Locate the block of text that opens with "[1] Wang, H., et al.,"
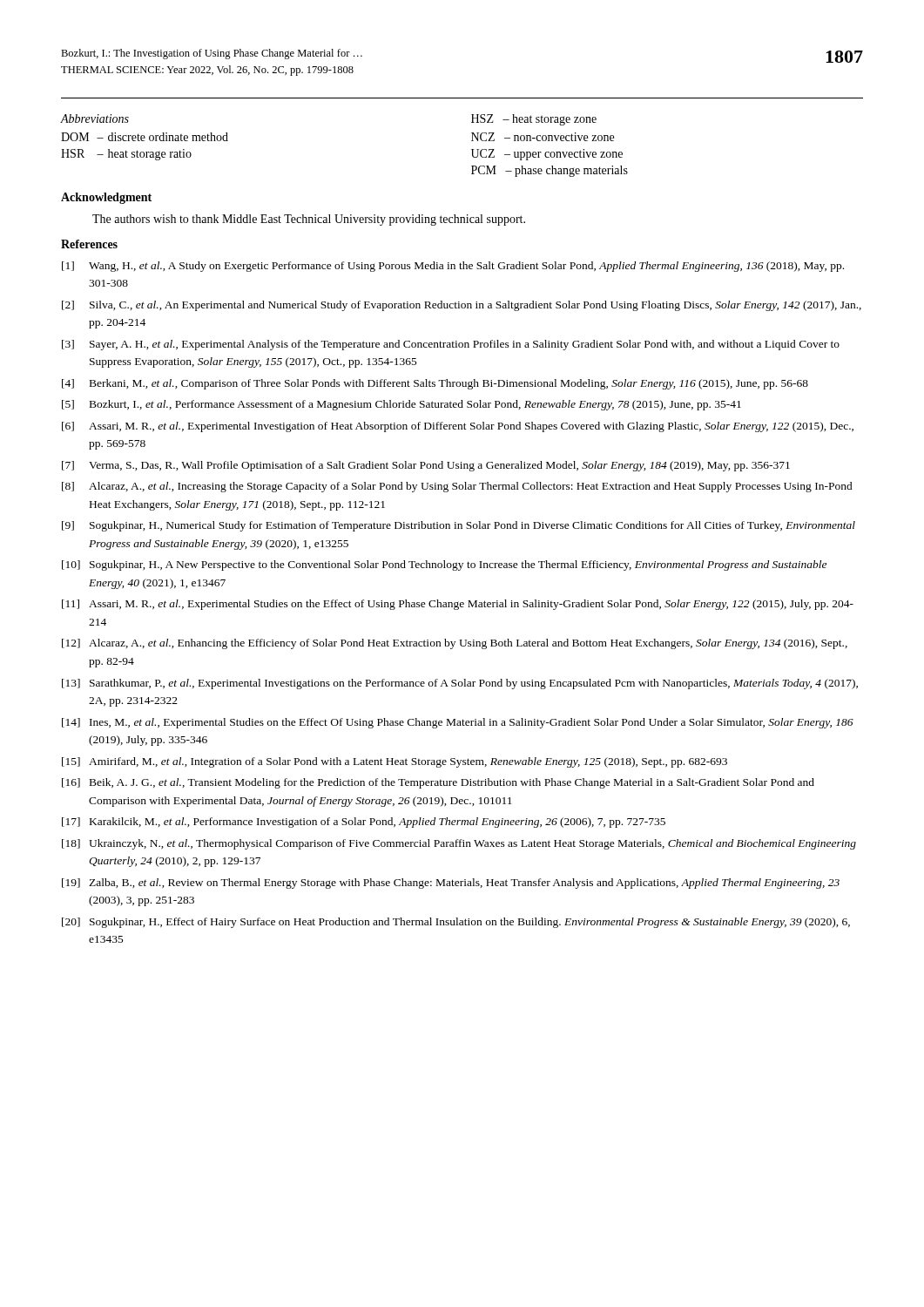Screen dimensions: 1307x924 [462, 275]
